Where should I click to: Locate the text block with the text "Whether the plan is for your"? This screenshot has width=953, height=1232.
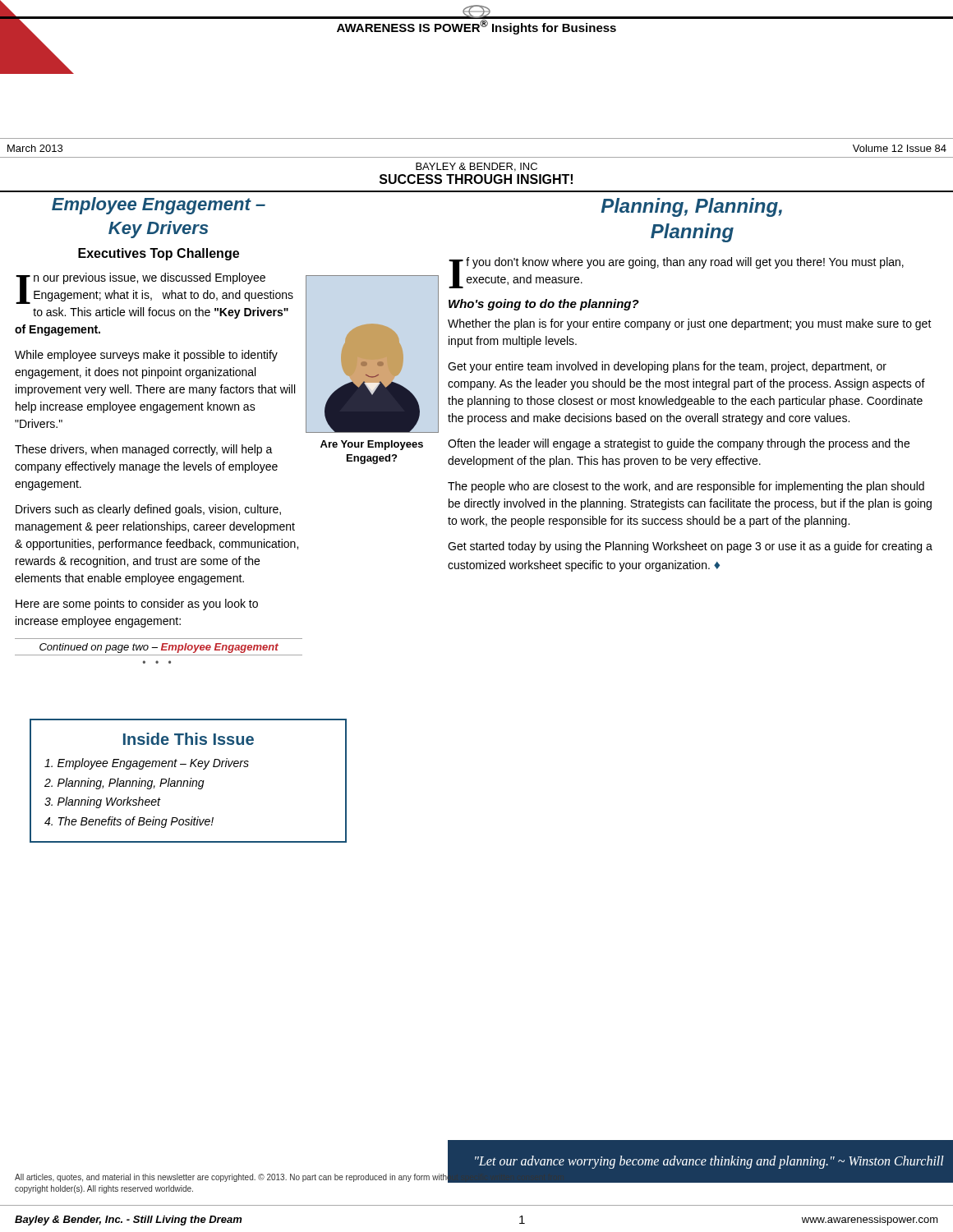(689, 333)
